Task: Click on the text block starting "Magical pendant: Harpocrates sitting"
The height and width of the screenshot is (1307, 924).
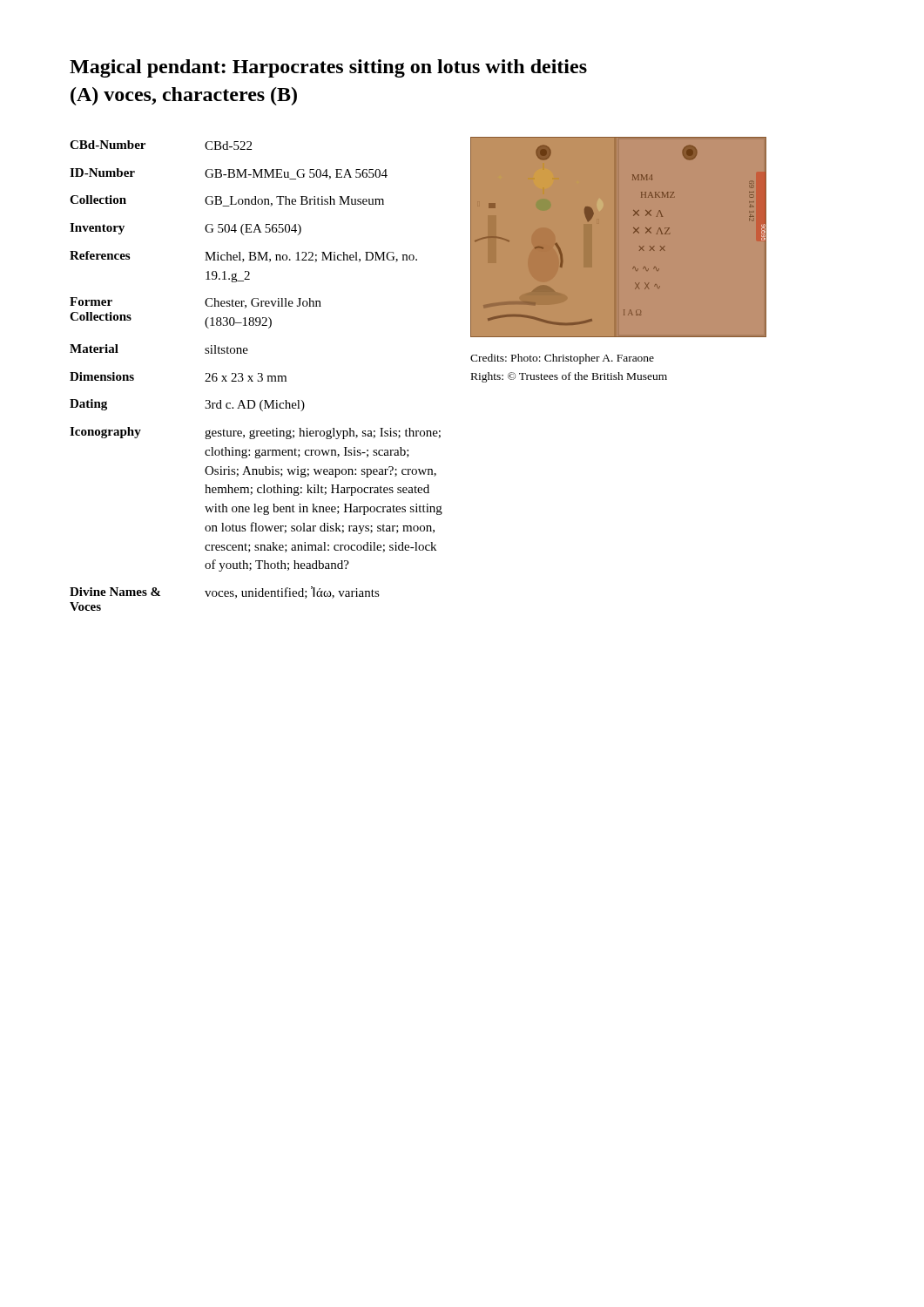Action: [328, 80]
